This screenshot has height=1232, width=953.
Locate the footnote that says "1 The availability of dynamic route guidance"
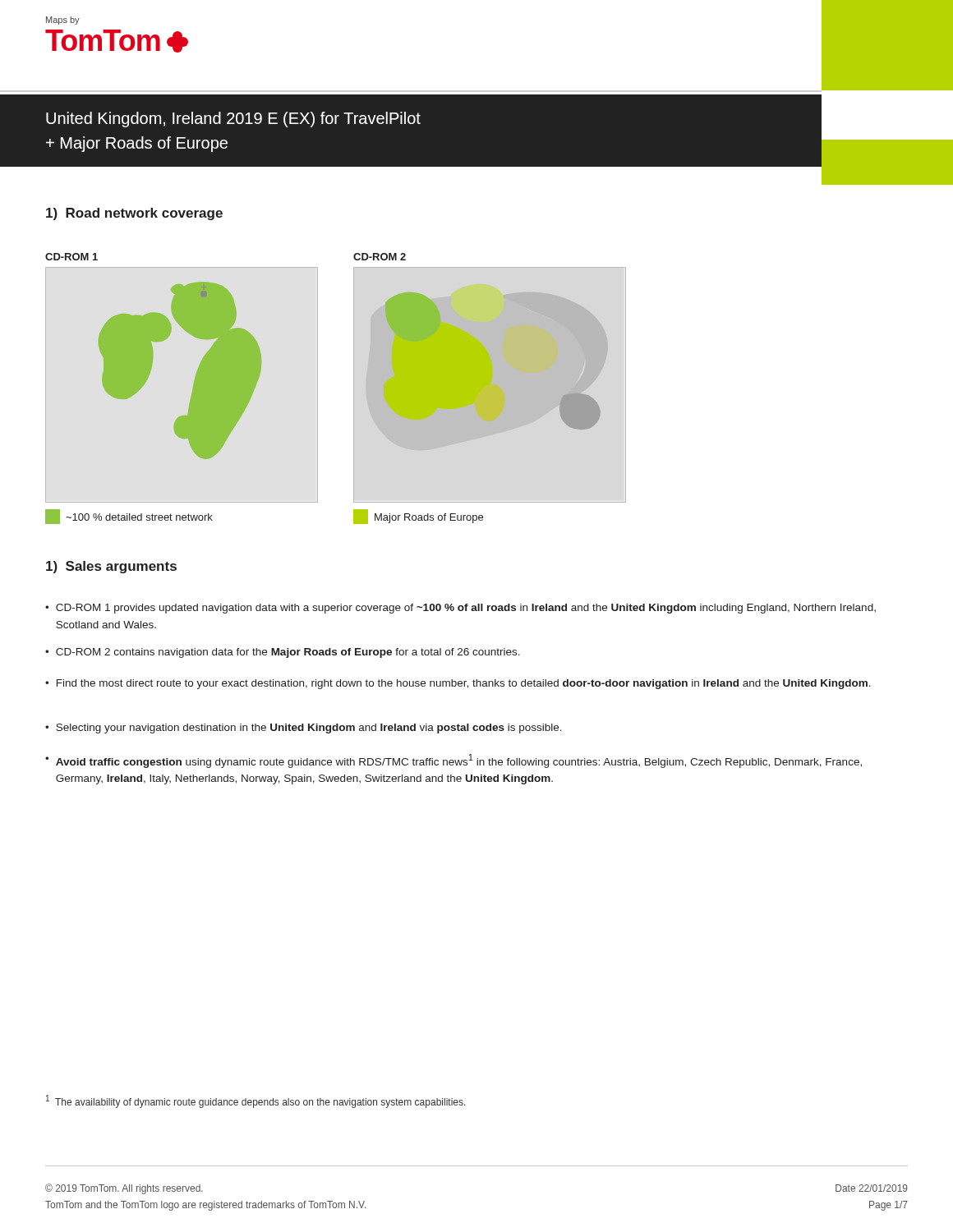[x=256, y=1101]
